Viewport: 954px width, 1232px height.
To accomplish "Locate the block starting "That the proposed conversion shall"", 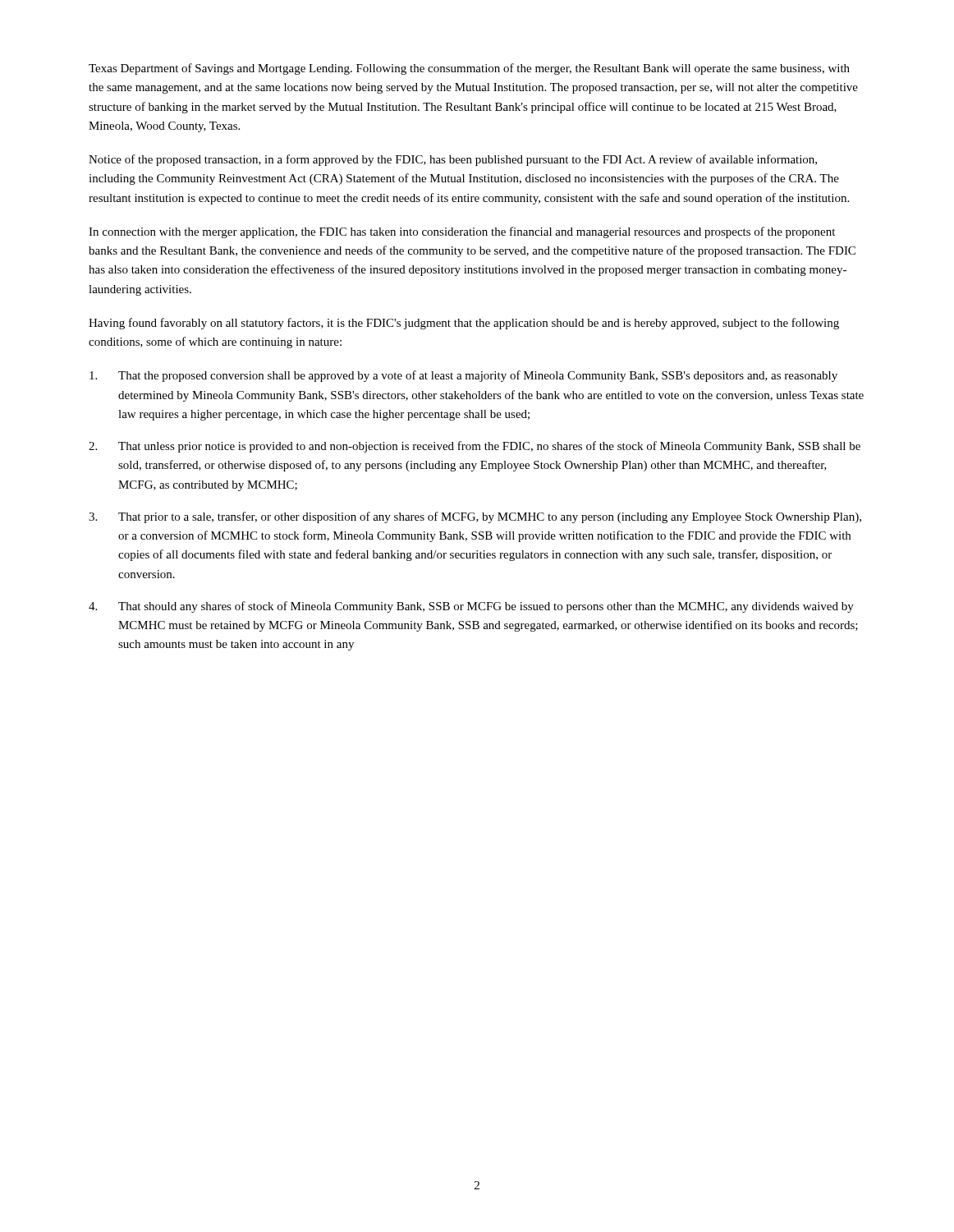I will [477, 395].
